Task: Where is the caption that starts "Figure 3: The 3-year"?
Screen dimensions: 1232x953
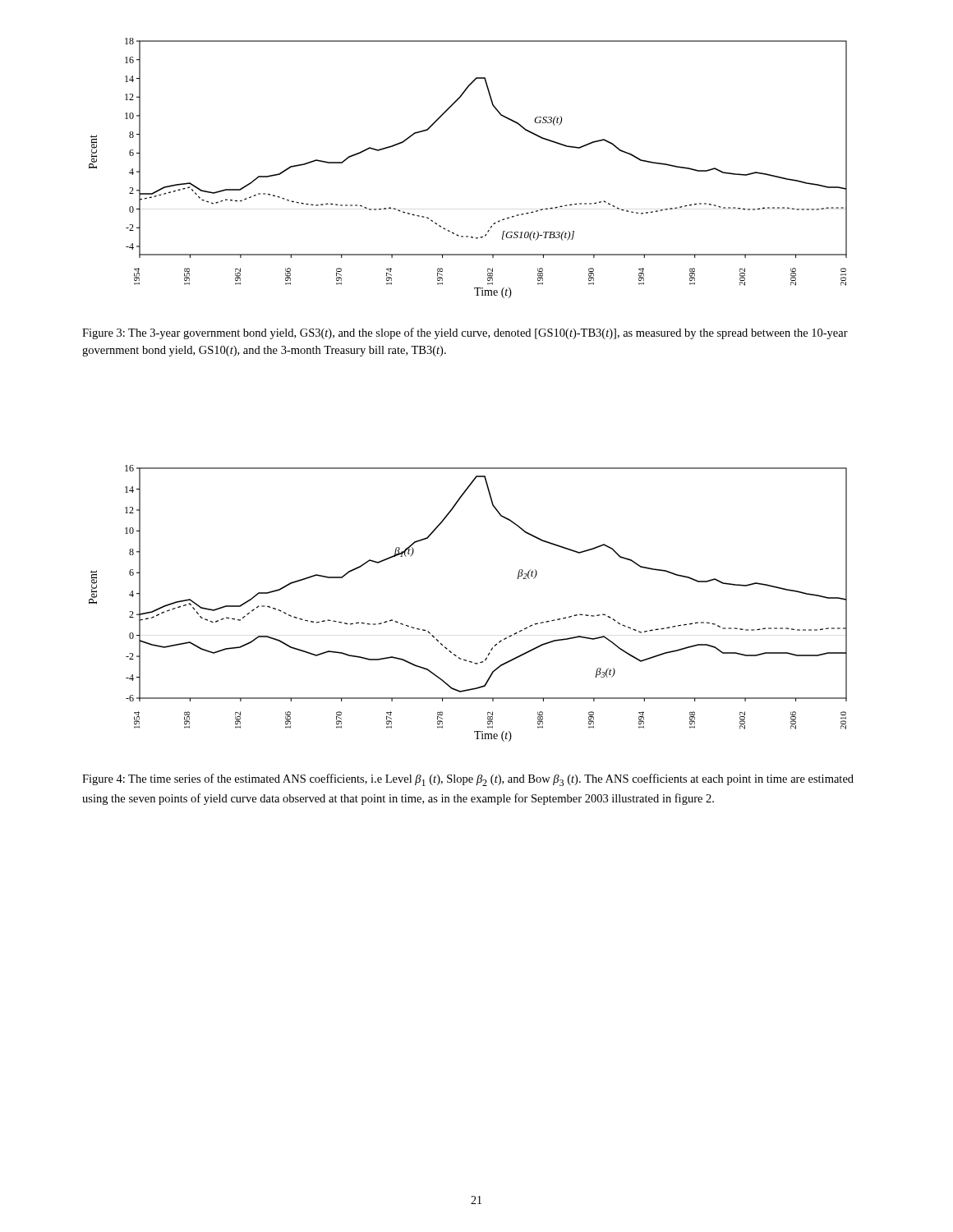Action: pos(465,341)
